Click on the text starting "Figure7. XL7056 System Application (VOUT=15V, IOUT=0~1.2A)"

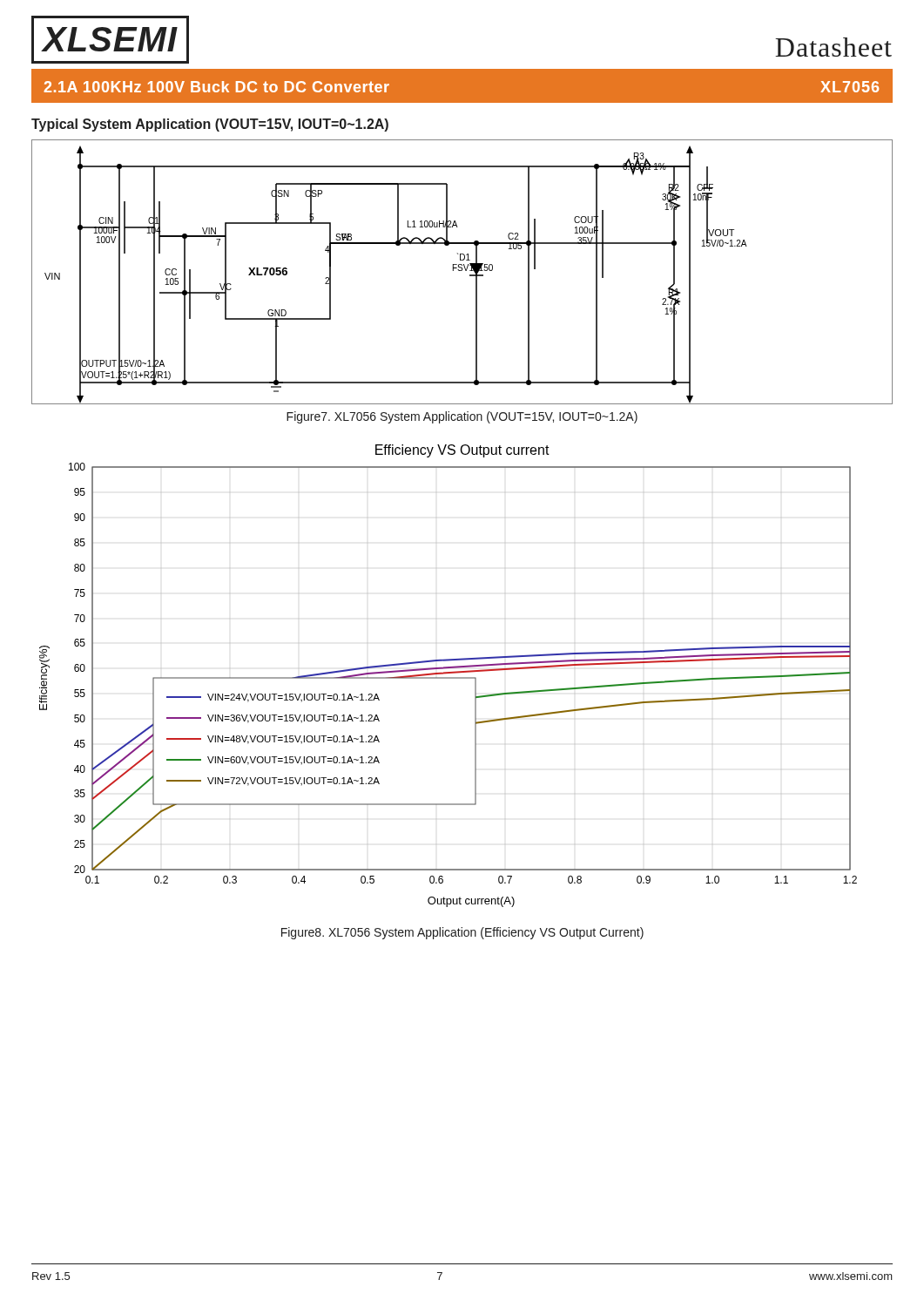coord(462,416)
